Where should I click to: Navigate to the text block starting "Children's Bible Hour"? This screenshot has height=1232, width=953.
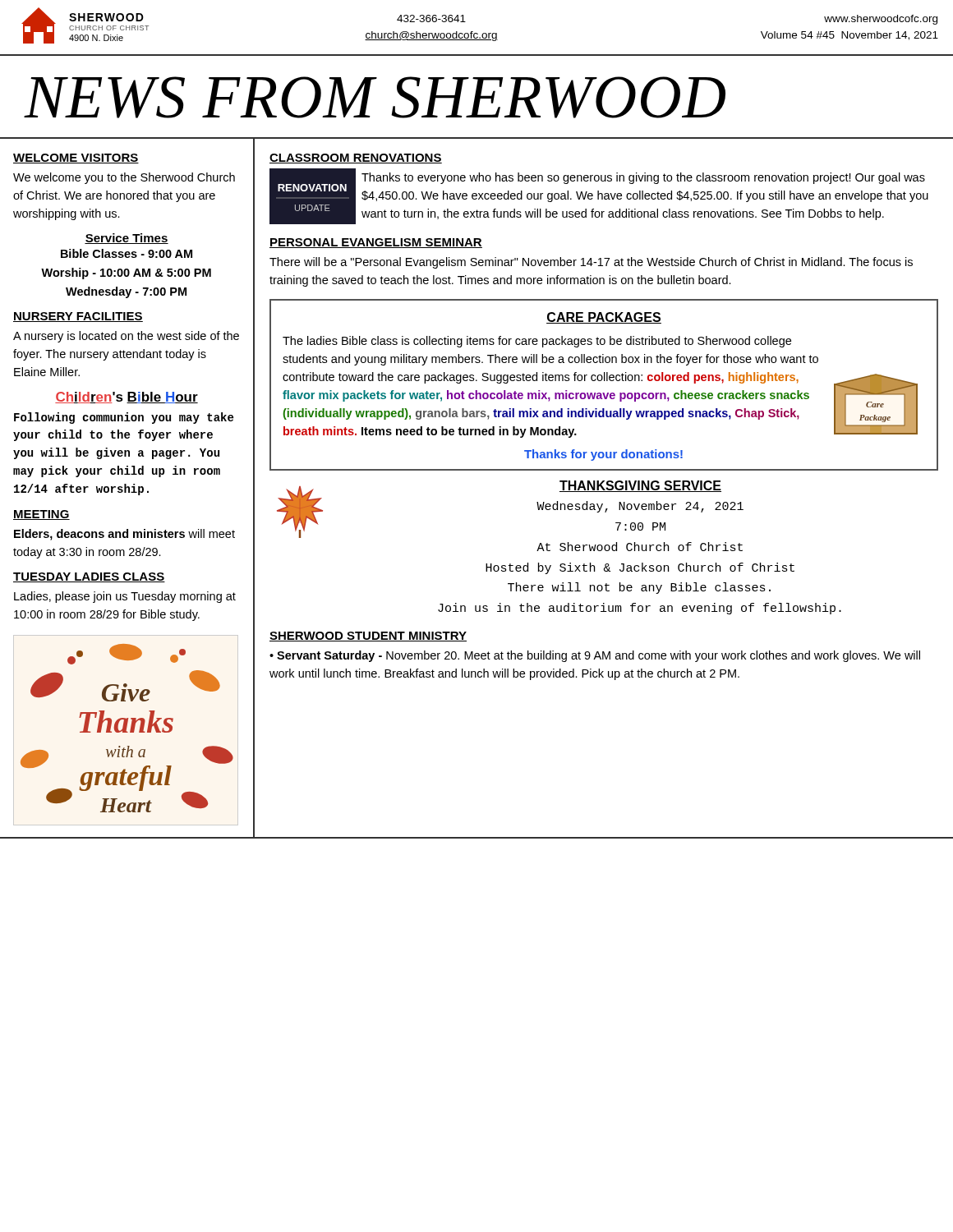tap(127, 397)
